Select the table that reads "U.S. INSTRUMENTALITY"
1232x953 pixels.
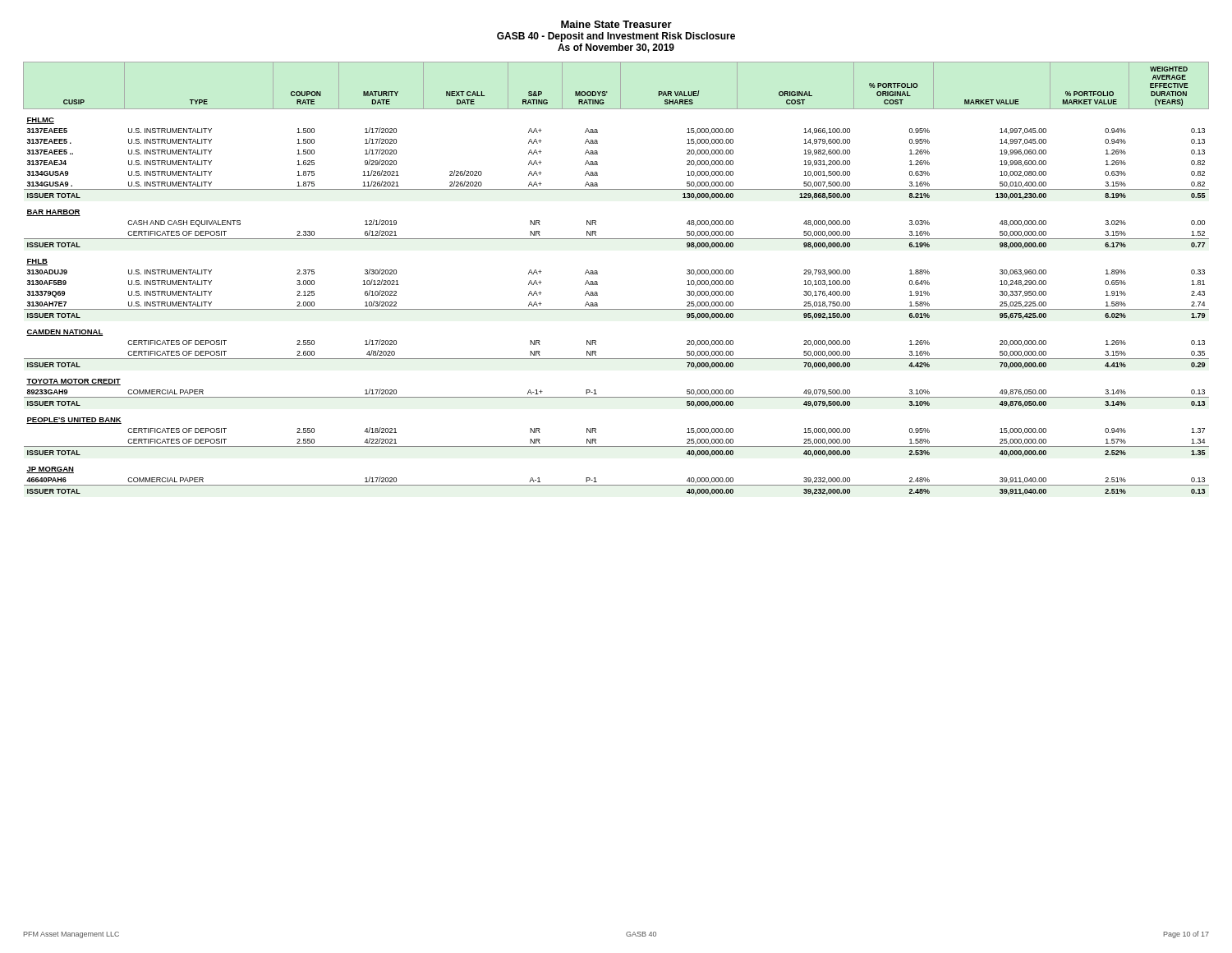coord(616,279)
